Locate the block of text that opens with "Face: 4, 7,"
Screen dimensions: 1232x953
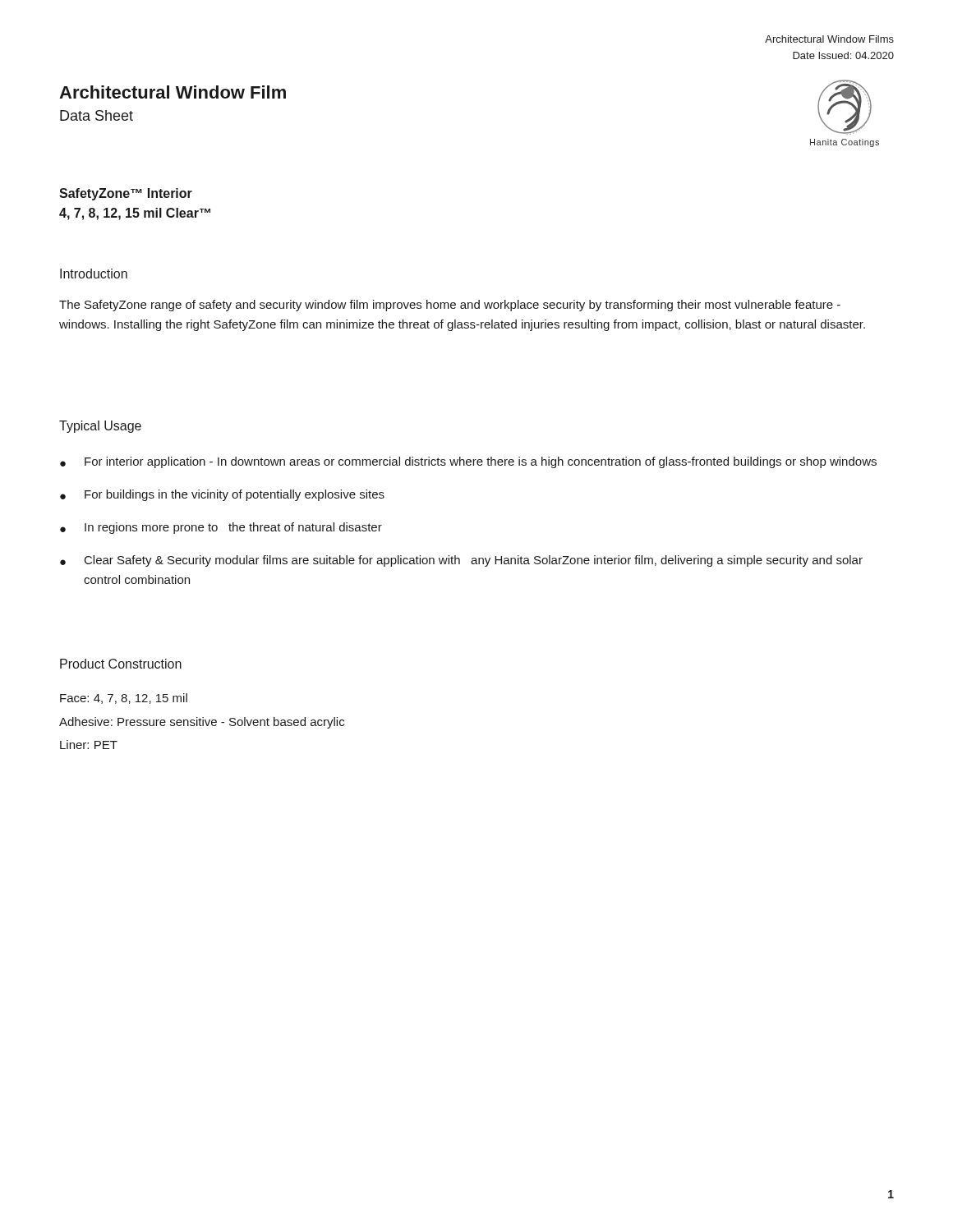(202, 721)
